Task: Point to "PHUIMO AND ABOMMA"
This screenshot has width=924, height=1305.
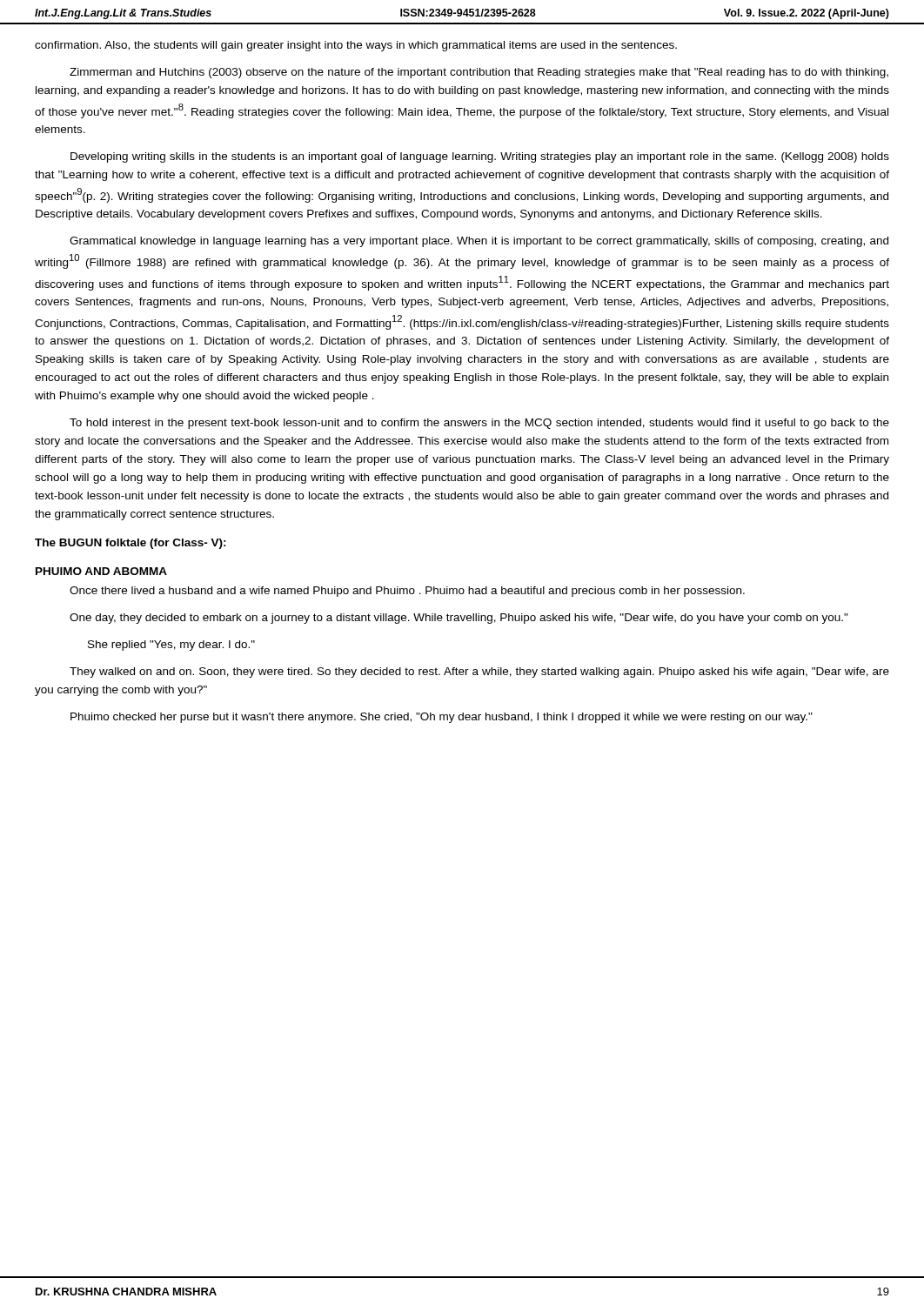Action: pos(101,571)
